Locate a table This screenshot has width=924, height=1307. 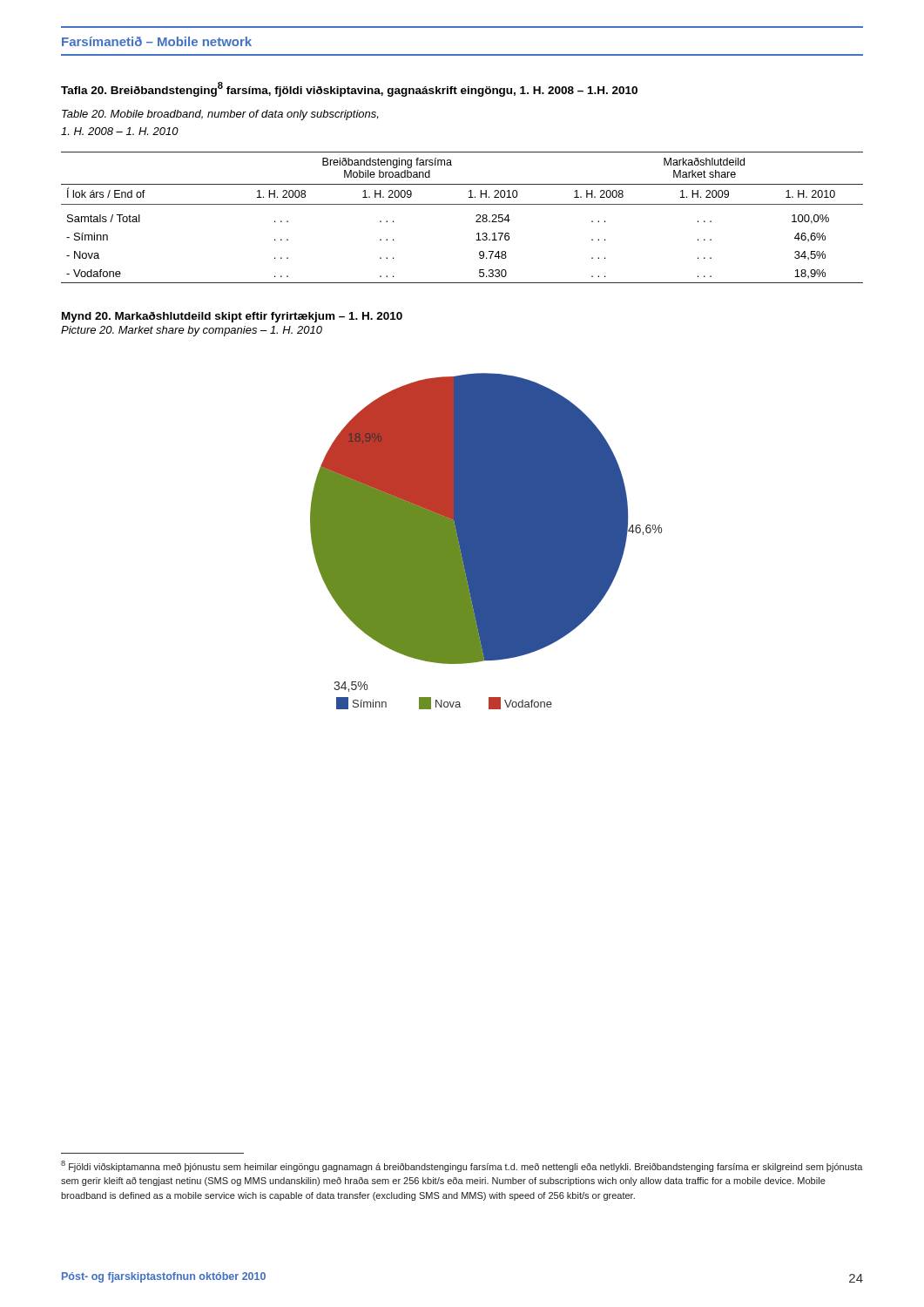(x=462, y=217)
